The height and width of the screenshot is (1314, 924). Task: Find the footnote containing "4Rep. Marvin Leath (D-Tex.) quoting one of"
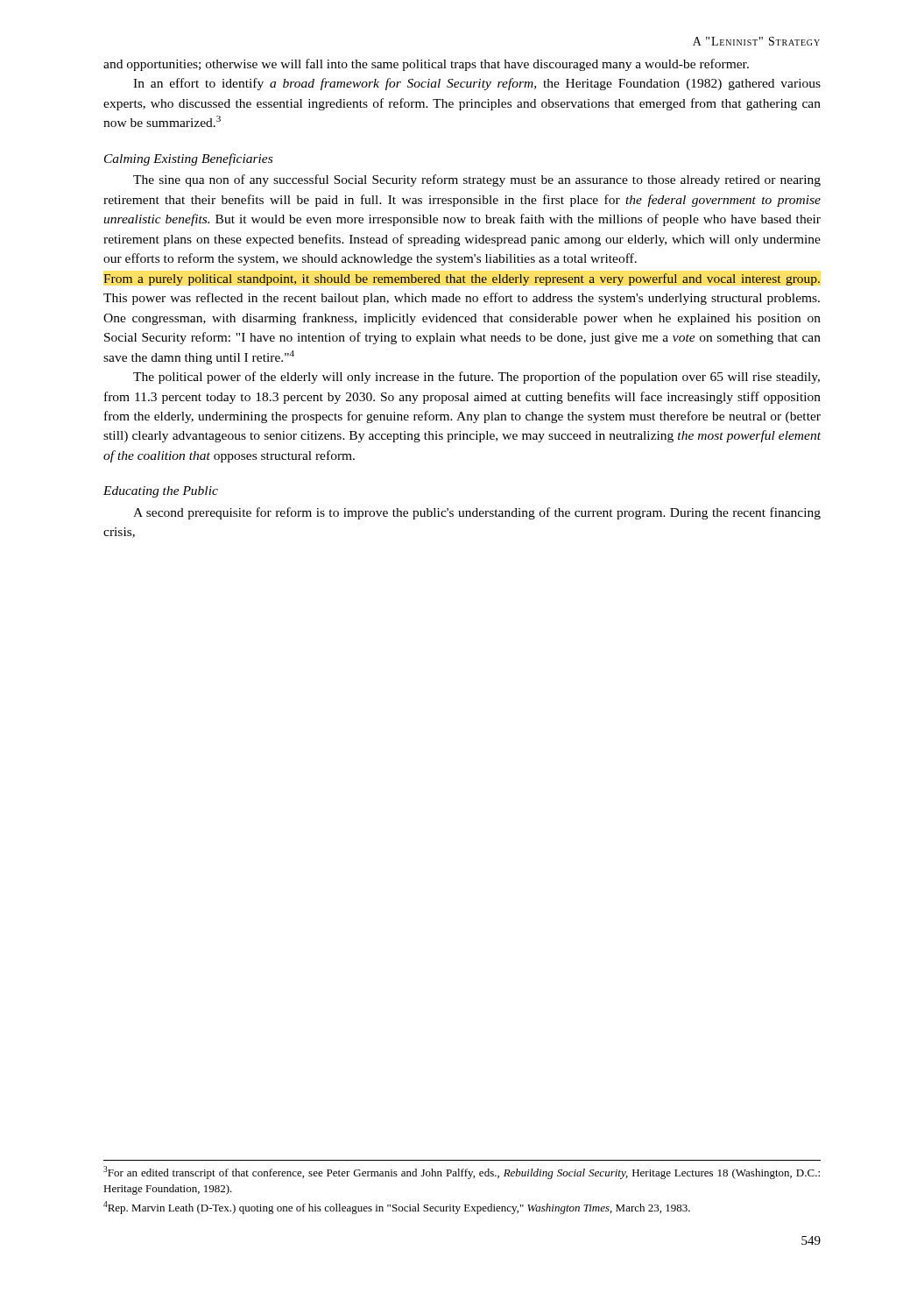pos(397,1207)
